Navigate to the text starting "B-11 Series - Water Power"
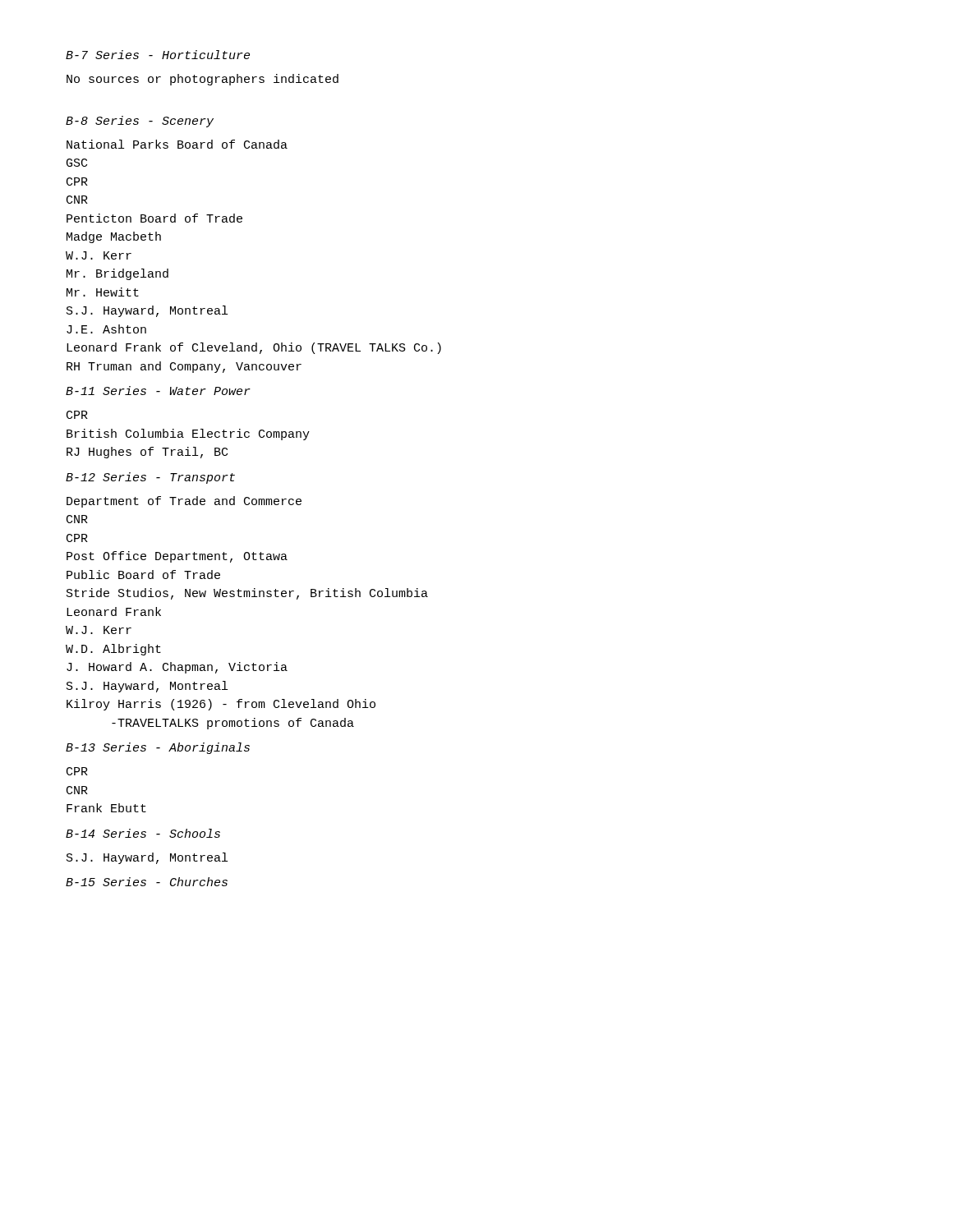 158,392
